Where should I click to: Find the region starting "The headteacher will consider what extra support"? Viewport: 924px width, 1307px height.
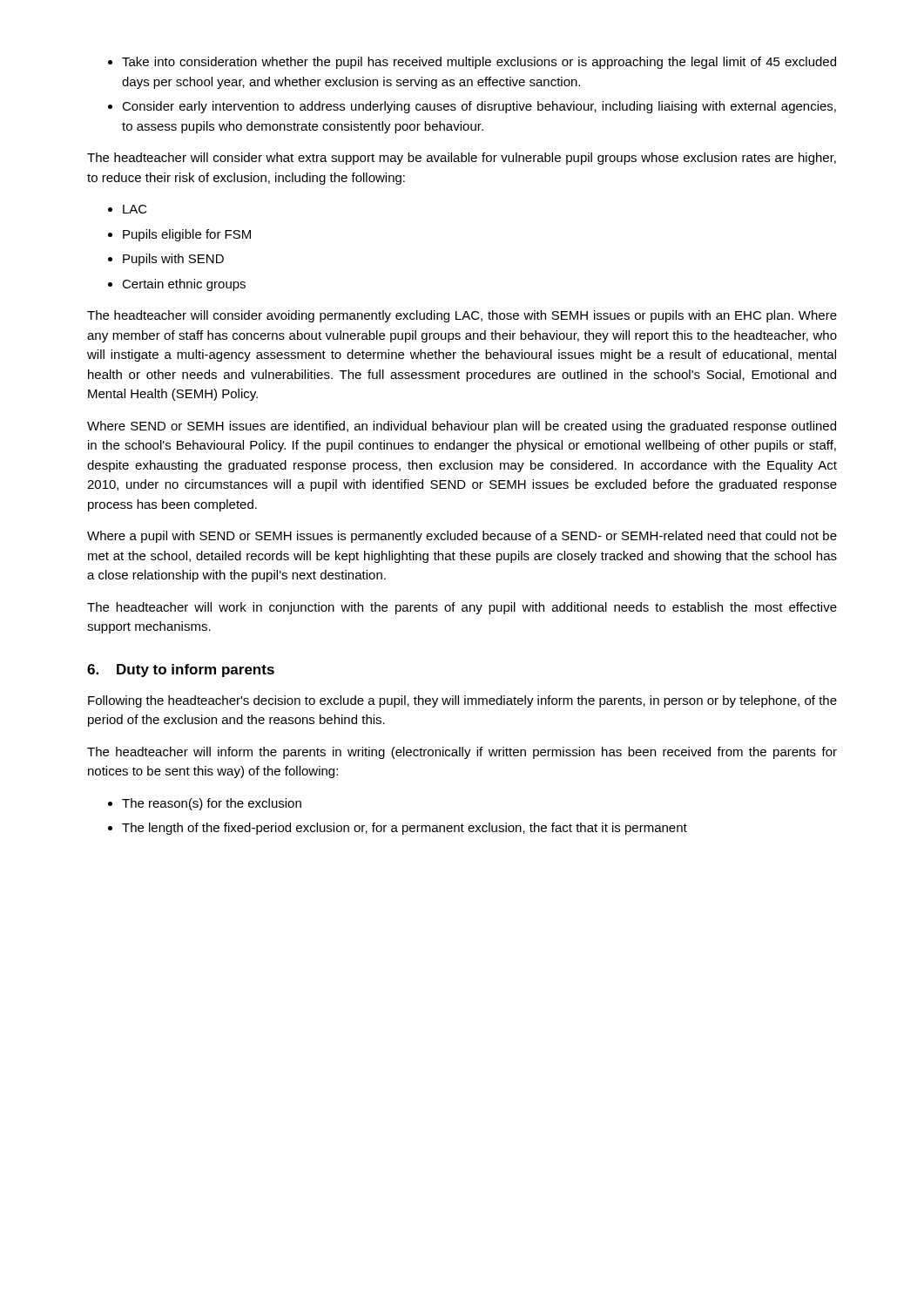pyautogui.click(x=462, y=167)
